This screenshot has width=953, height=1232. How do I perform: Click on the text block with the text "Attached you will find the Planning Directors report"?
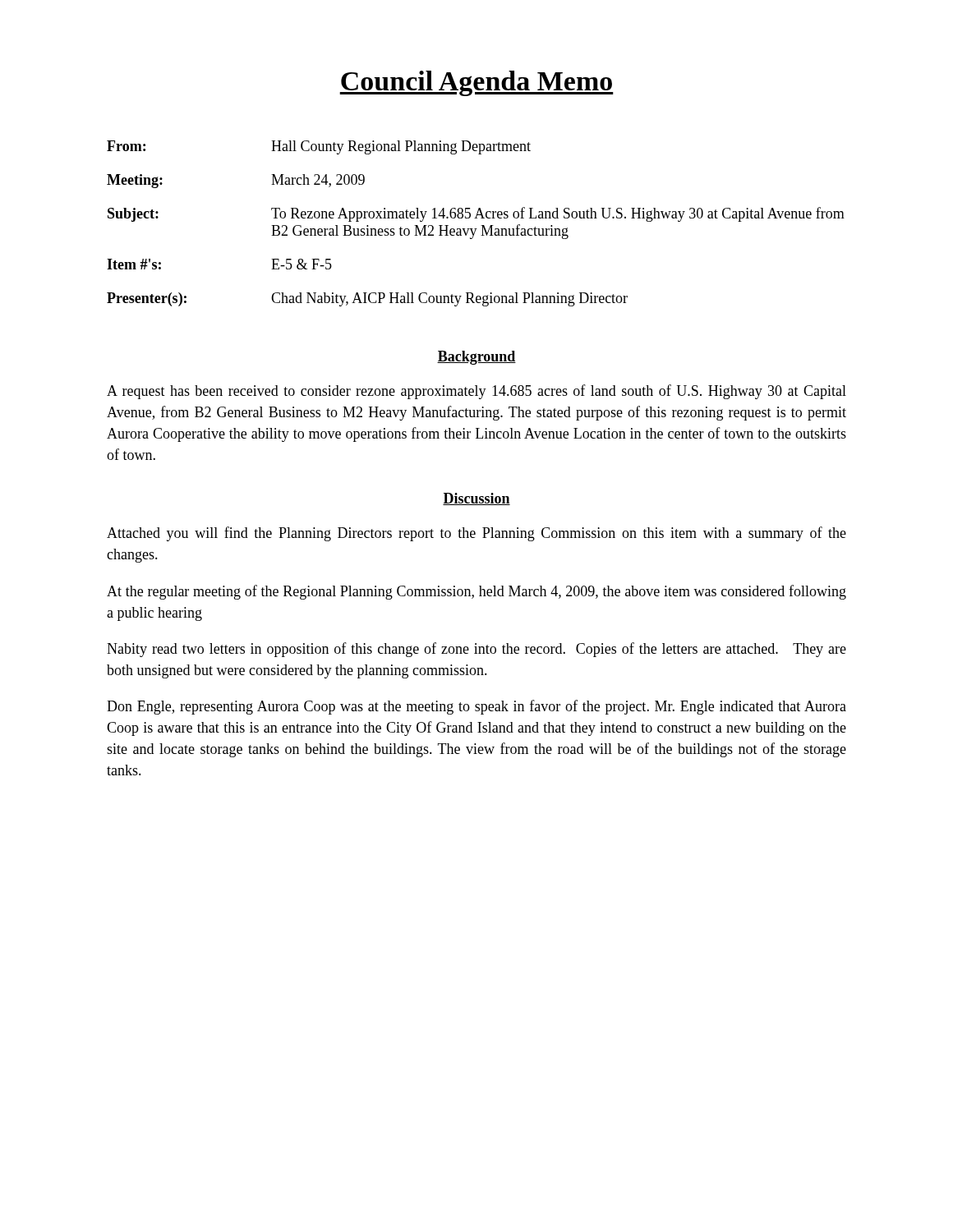(x=476, y=544)
